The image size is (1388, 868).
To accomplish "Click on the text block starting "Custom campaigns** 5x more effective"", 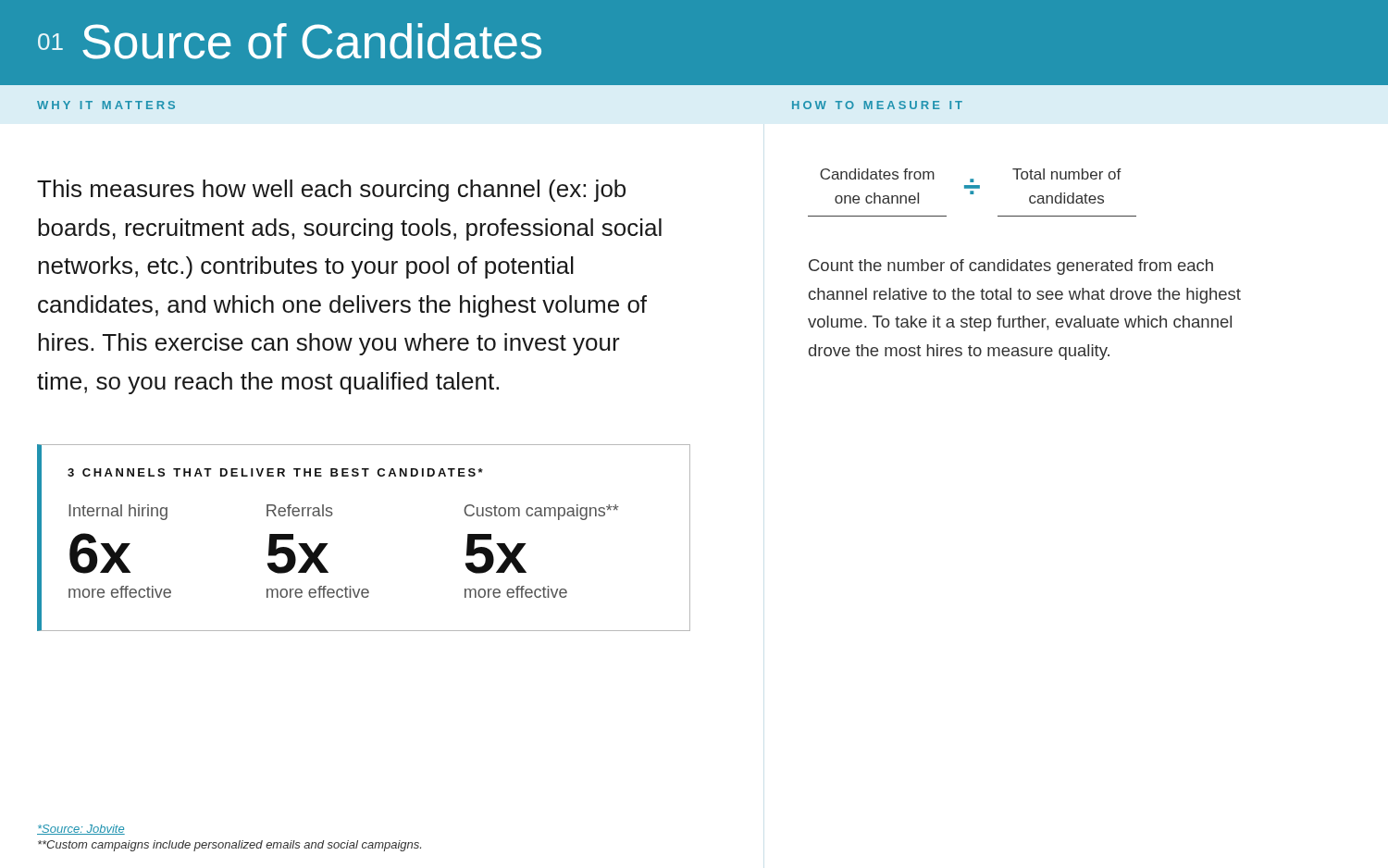I will point(541,512).
